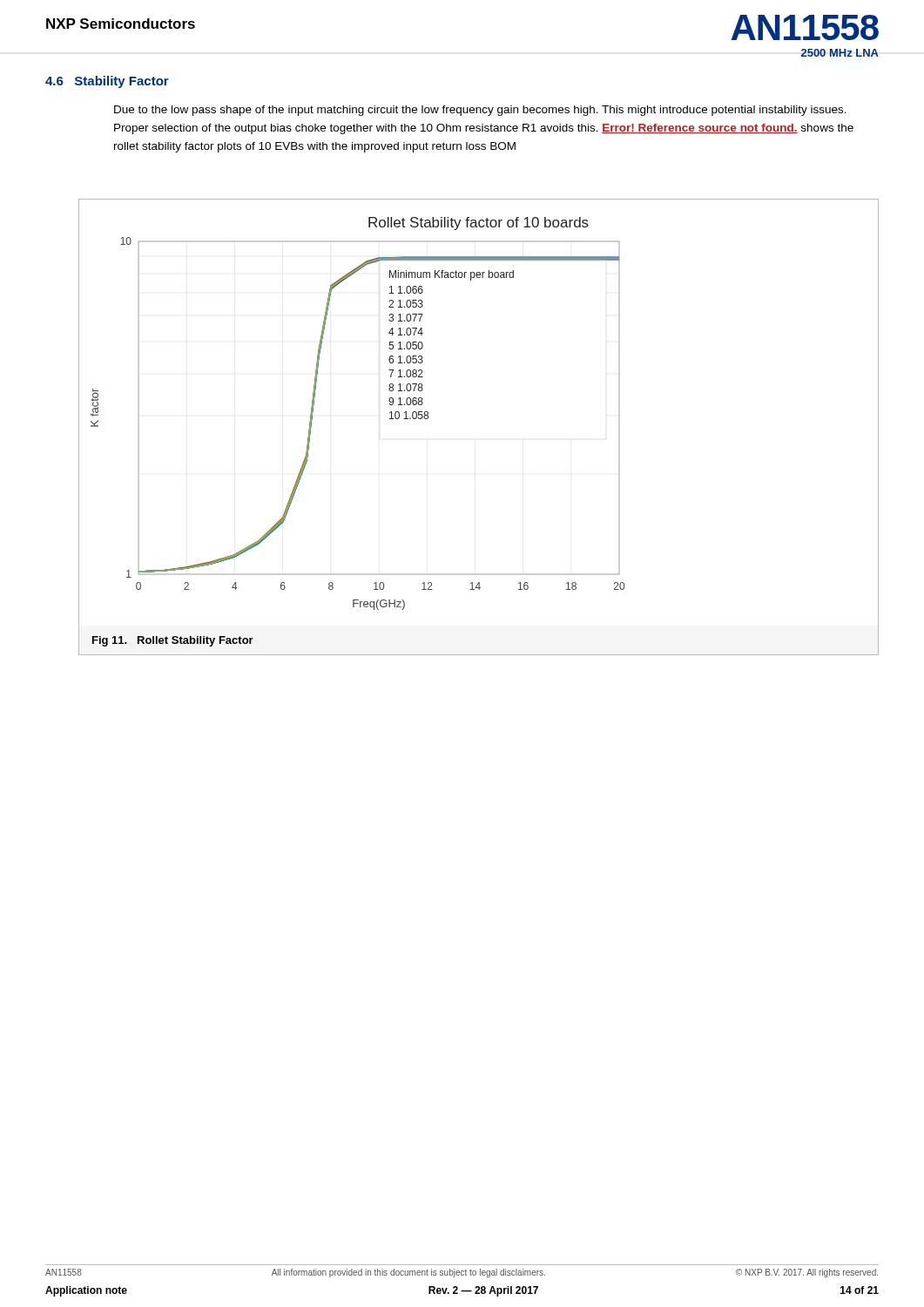Locate the text block with the text "Due to the low pass shape of"
The width and height of the screenshot is (924, 1307).
(x=483, y=128)
